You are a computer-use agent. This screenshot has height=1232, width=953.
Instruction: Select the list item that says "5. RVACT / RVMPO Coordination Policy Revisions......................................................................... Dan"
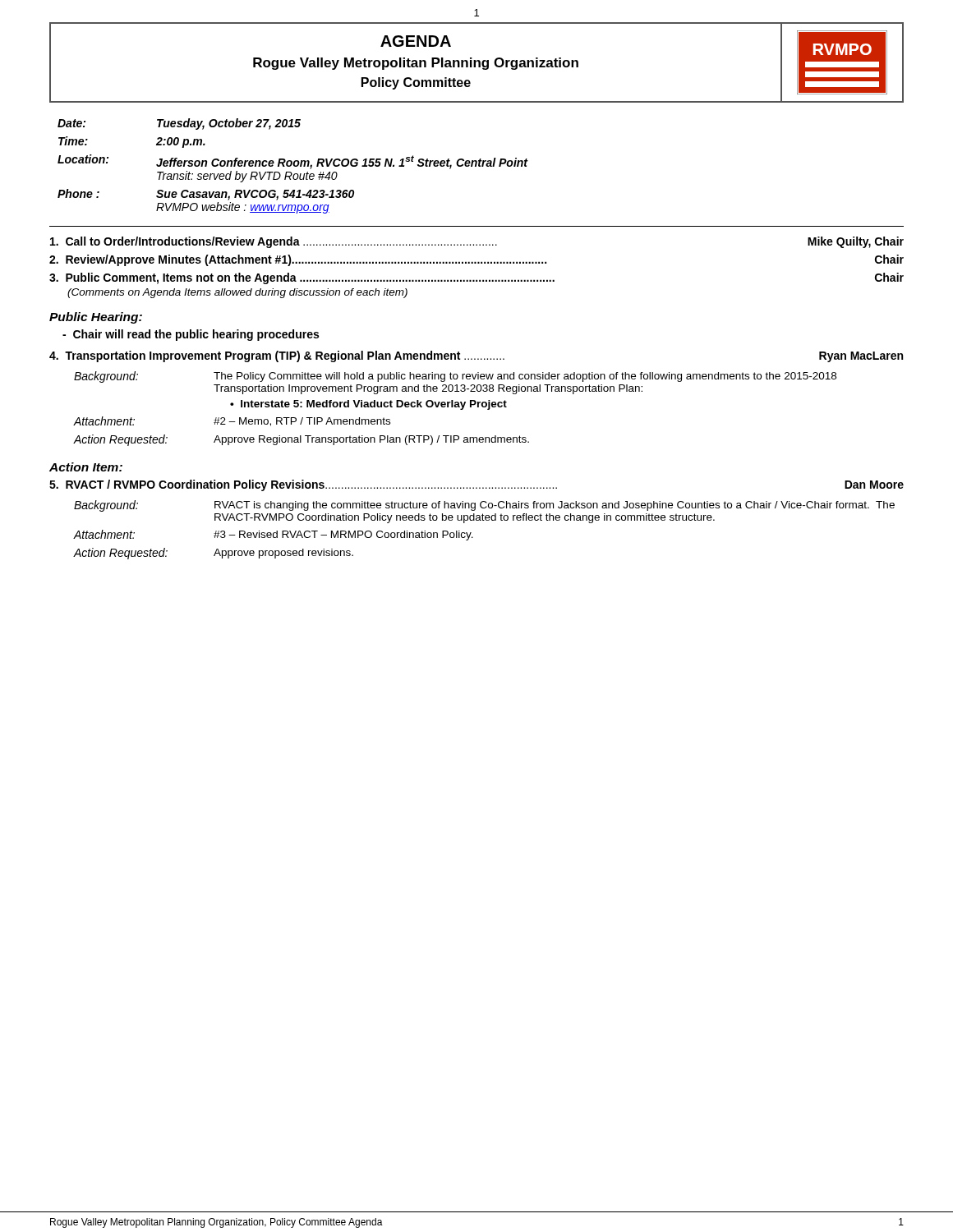[476, 484]
